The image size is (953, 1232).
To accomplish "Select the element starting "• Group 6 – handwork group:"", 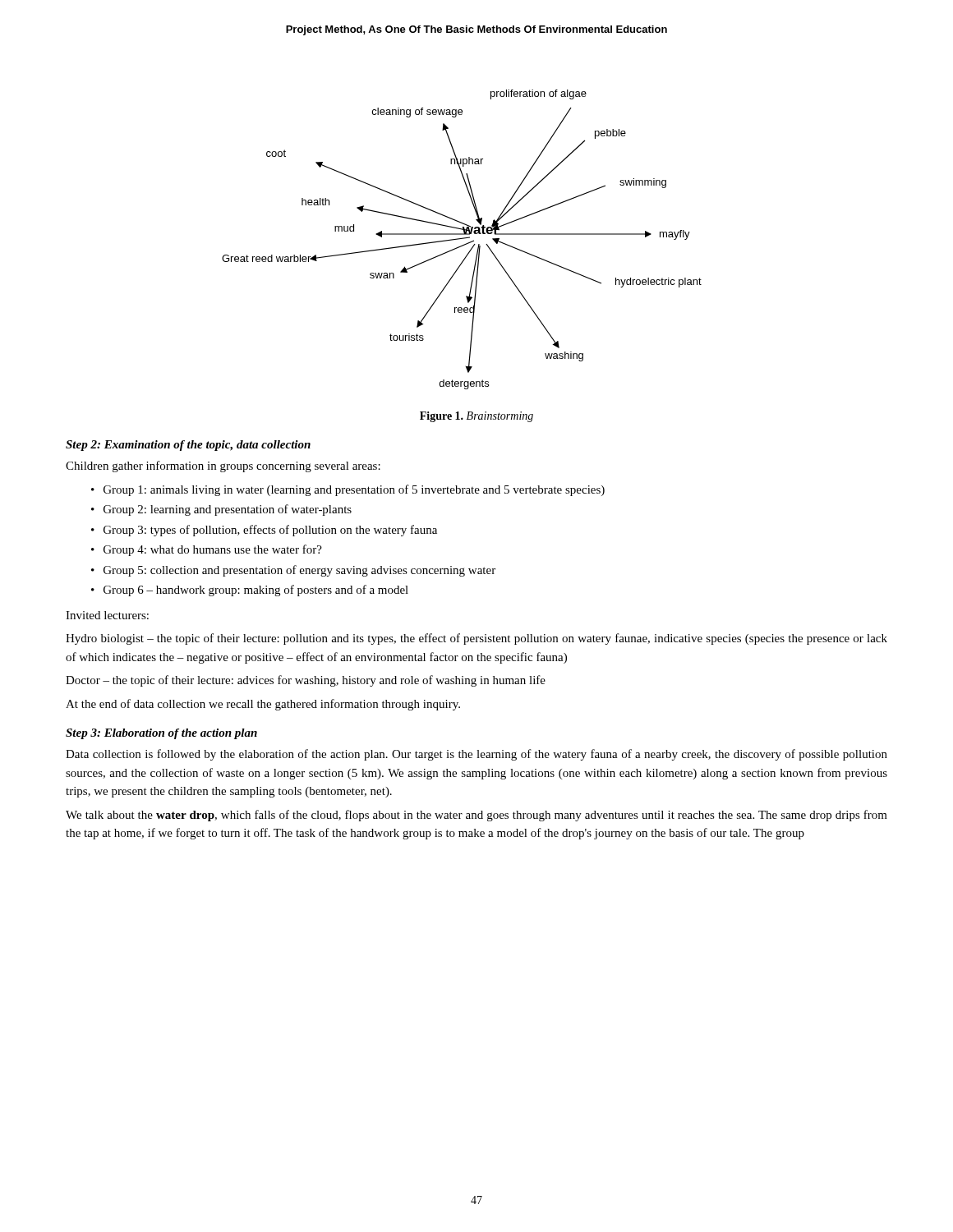I will click(x=249, y=590).
